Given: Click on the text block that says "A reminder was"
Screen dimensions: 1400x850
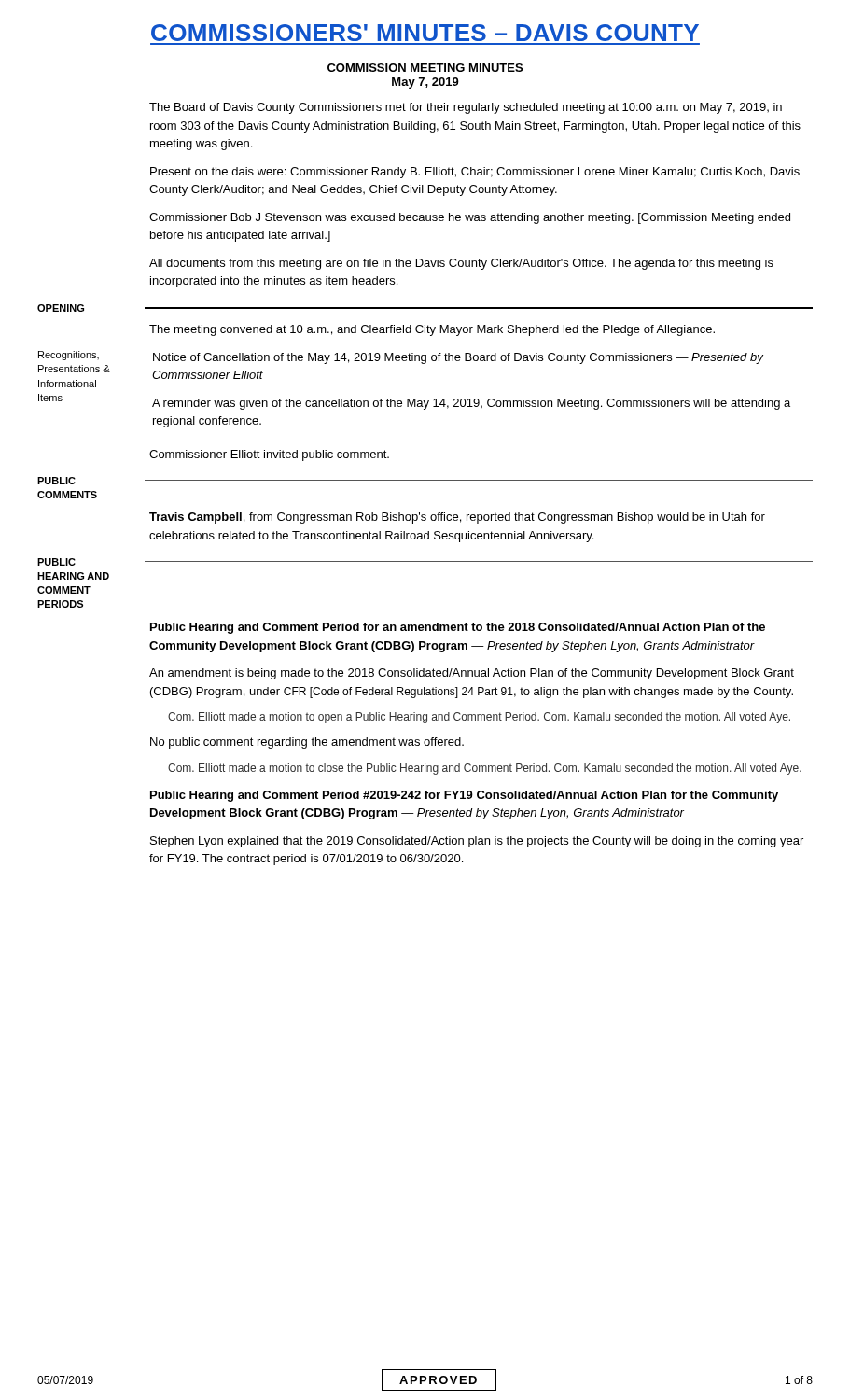Looking at the screenshot, I should tap(471, 412).
